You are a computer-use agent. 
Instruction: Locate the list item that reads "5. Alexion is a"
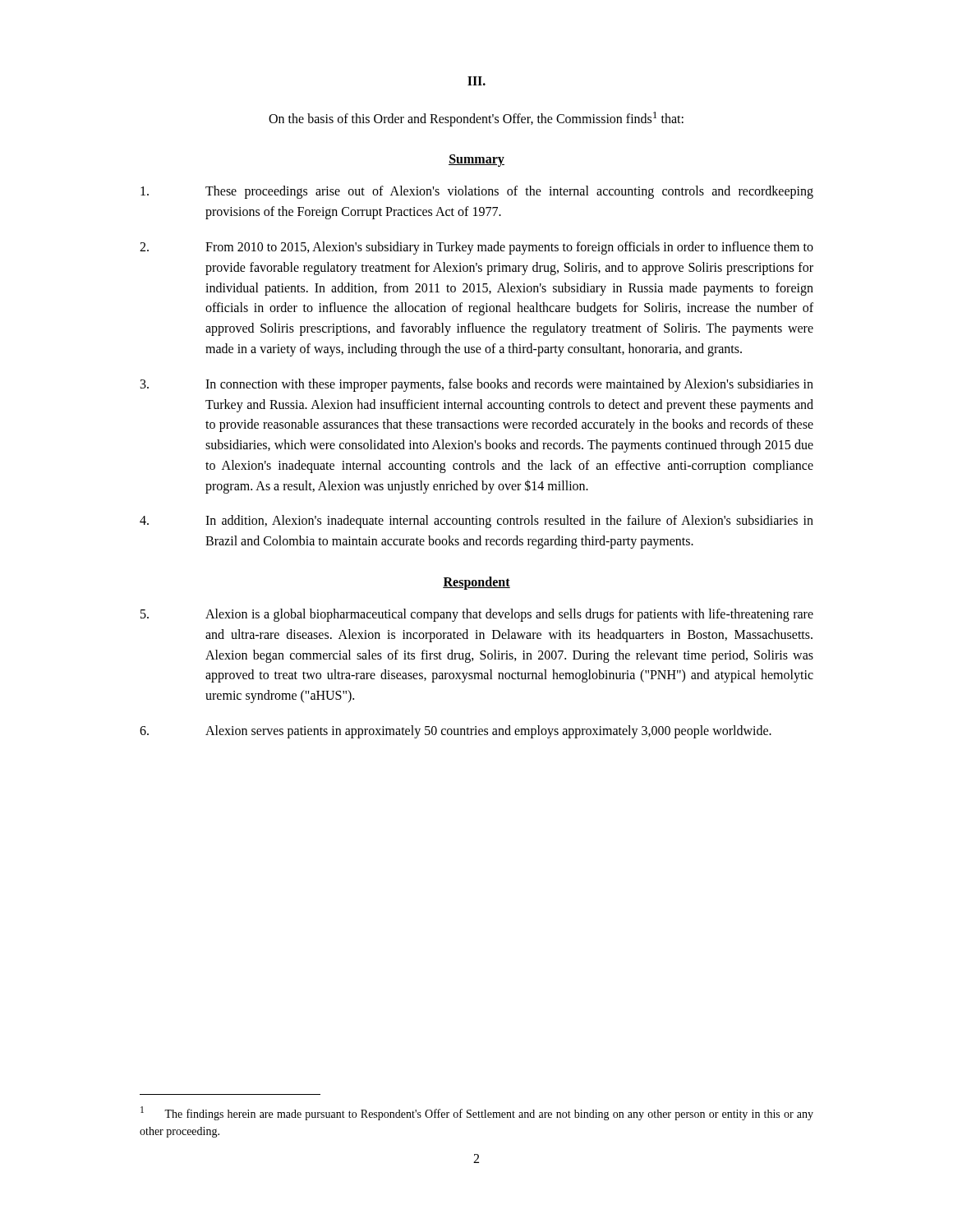(x=476, y=655)
